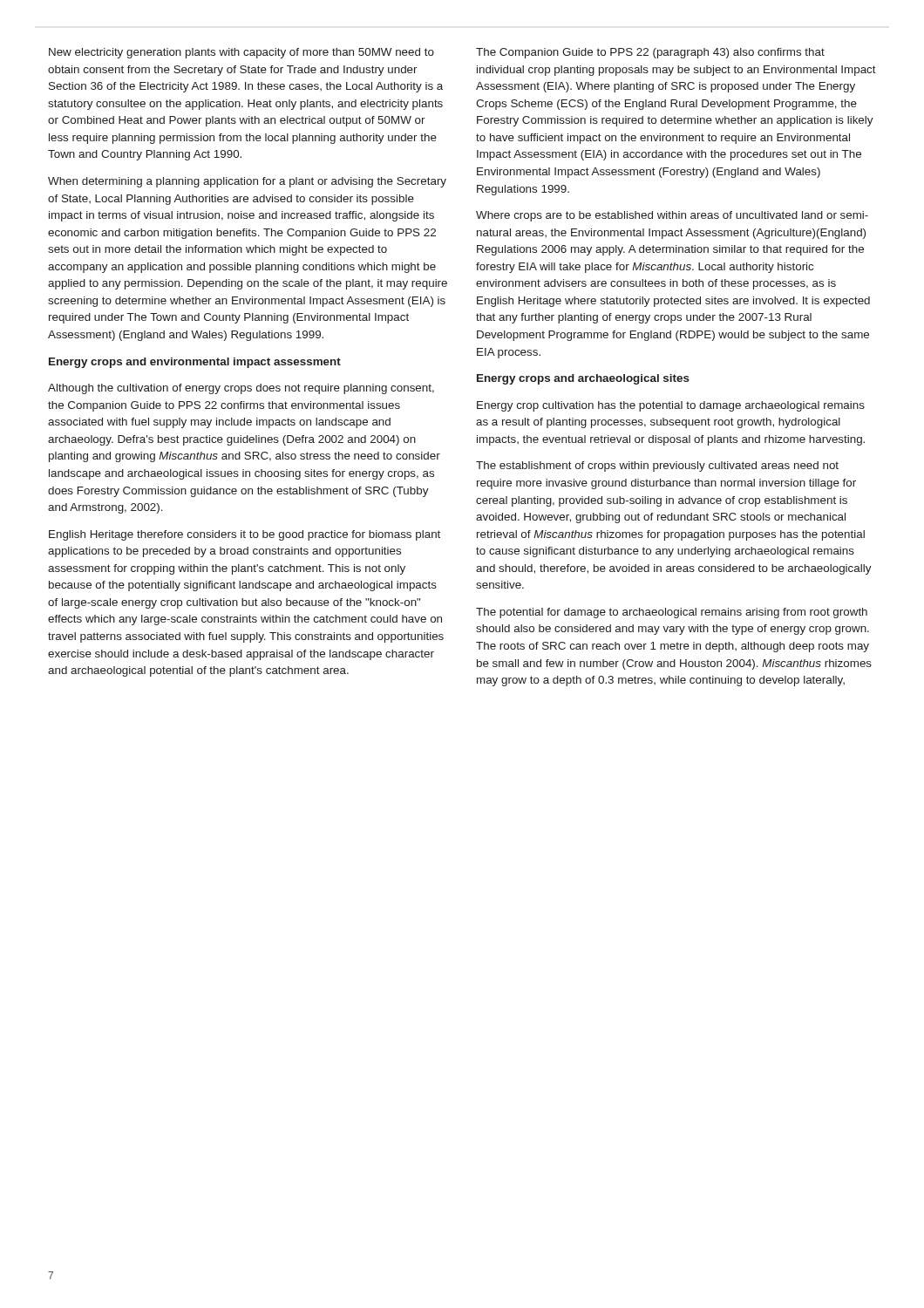
Task: Where is the passage that starts "Energy crop cultivation"?
Action: pyautogui.click(x=676, y=422)
